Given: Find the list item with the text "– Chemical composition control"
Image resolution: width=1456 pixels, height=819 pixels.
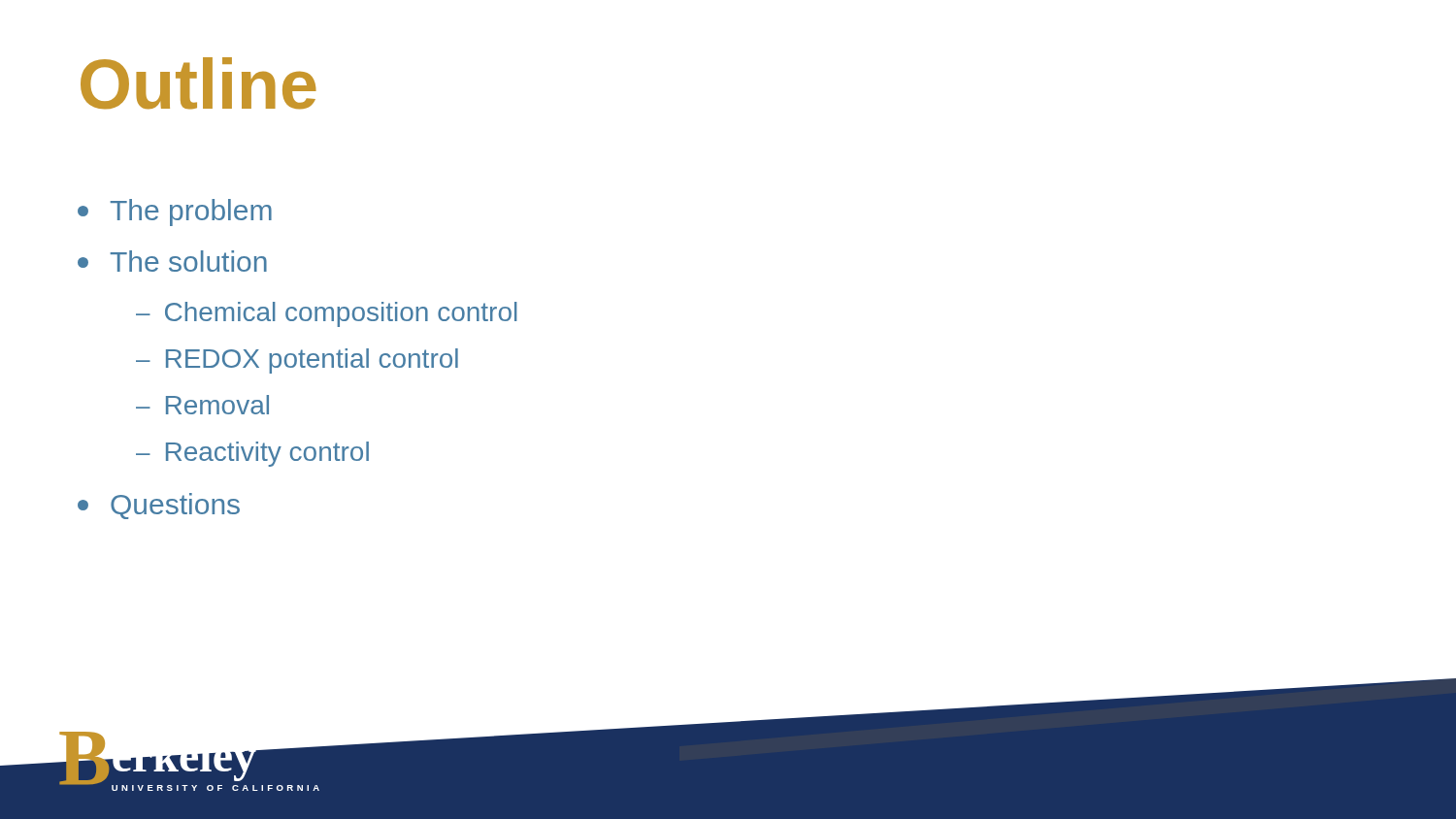Looking at the screenshot, I should point(327,312).
